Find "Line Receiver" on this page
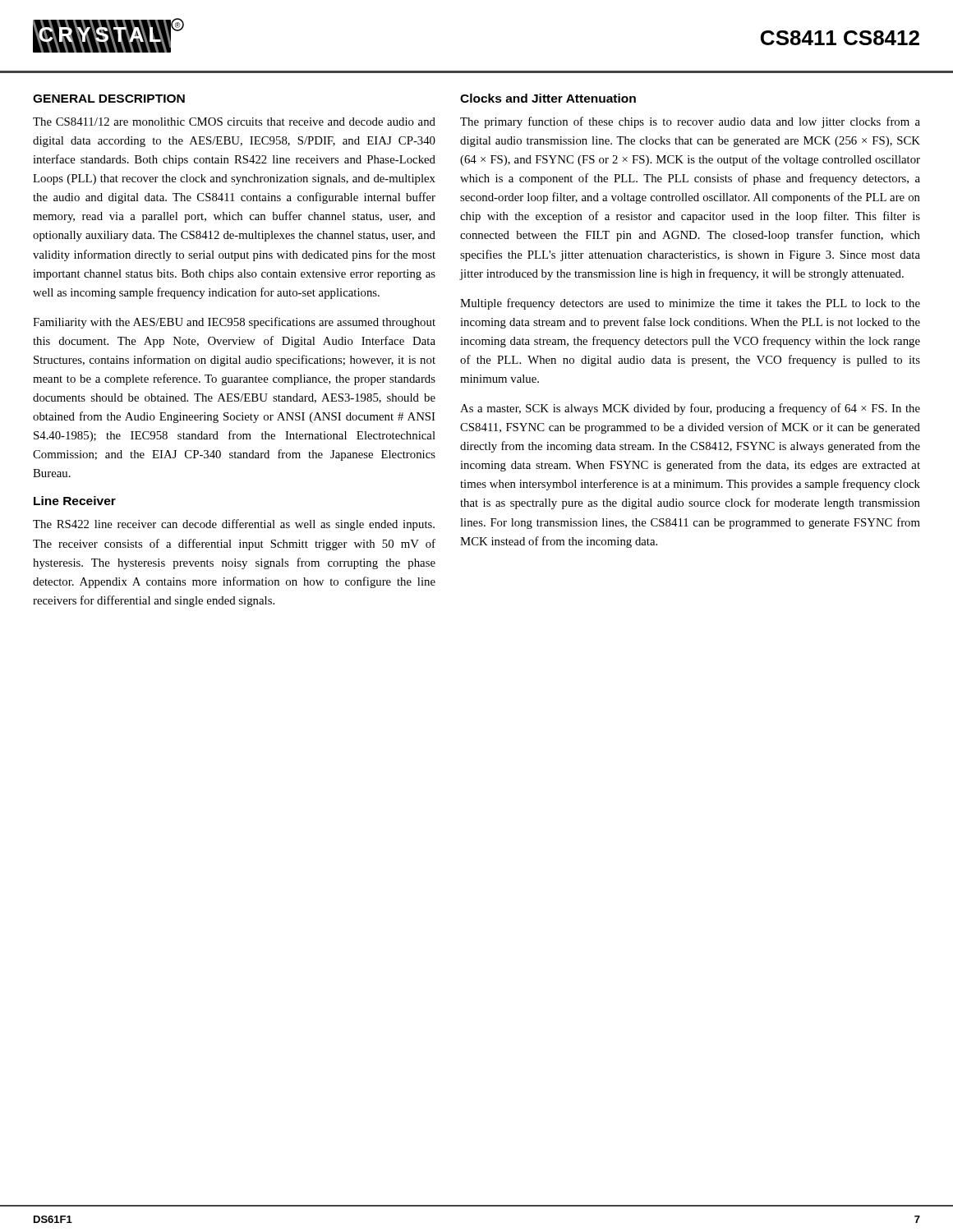 tap(74, 501)
